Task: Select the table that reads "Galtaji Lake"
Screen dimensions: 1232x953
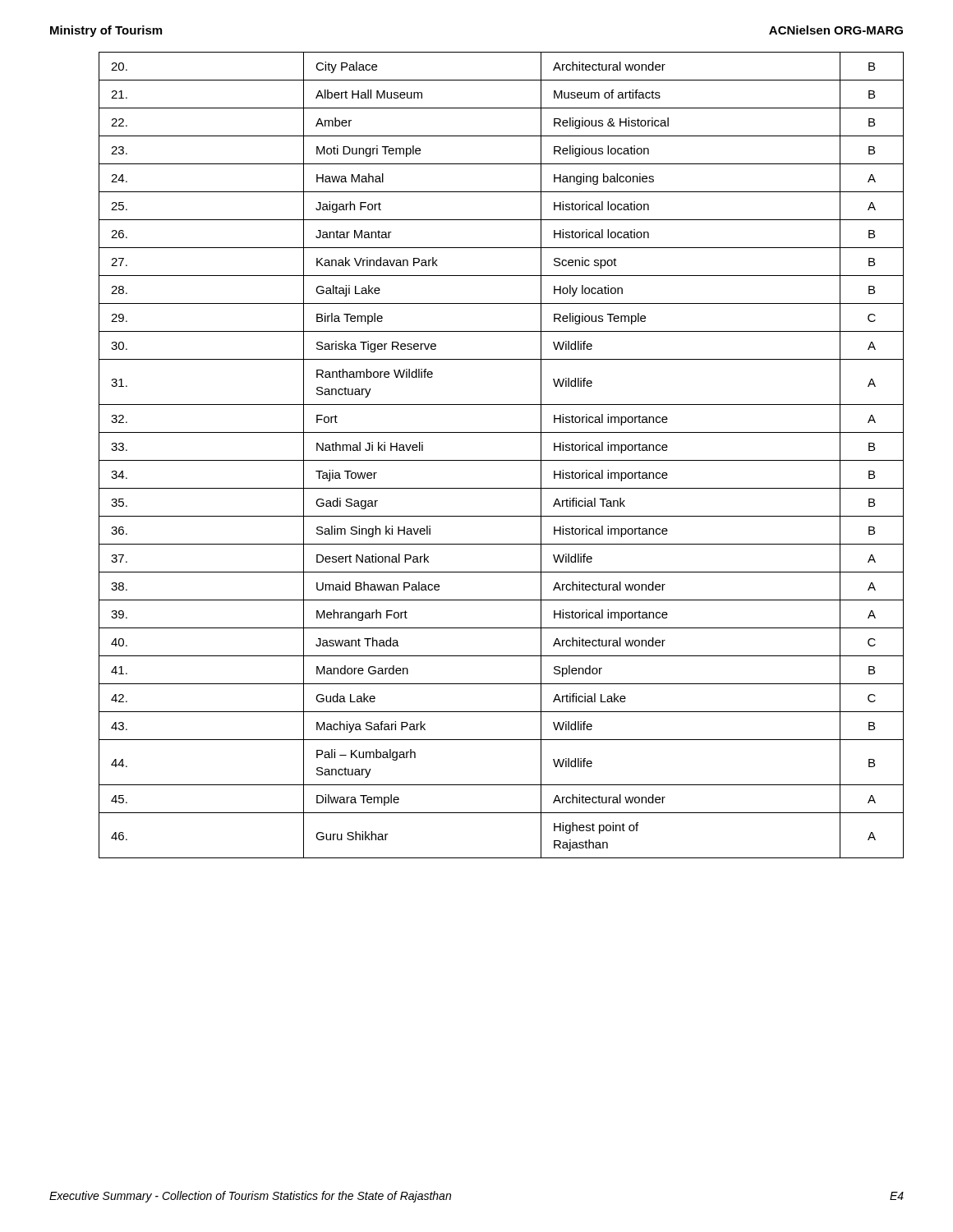Action: tap(501, 455)
